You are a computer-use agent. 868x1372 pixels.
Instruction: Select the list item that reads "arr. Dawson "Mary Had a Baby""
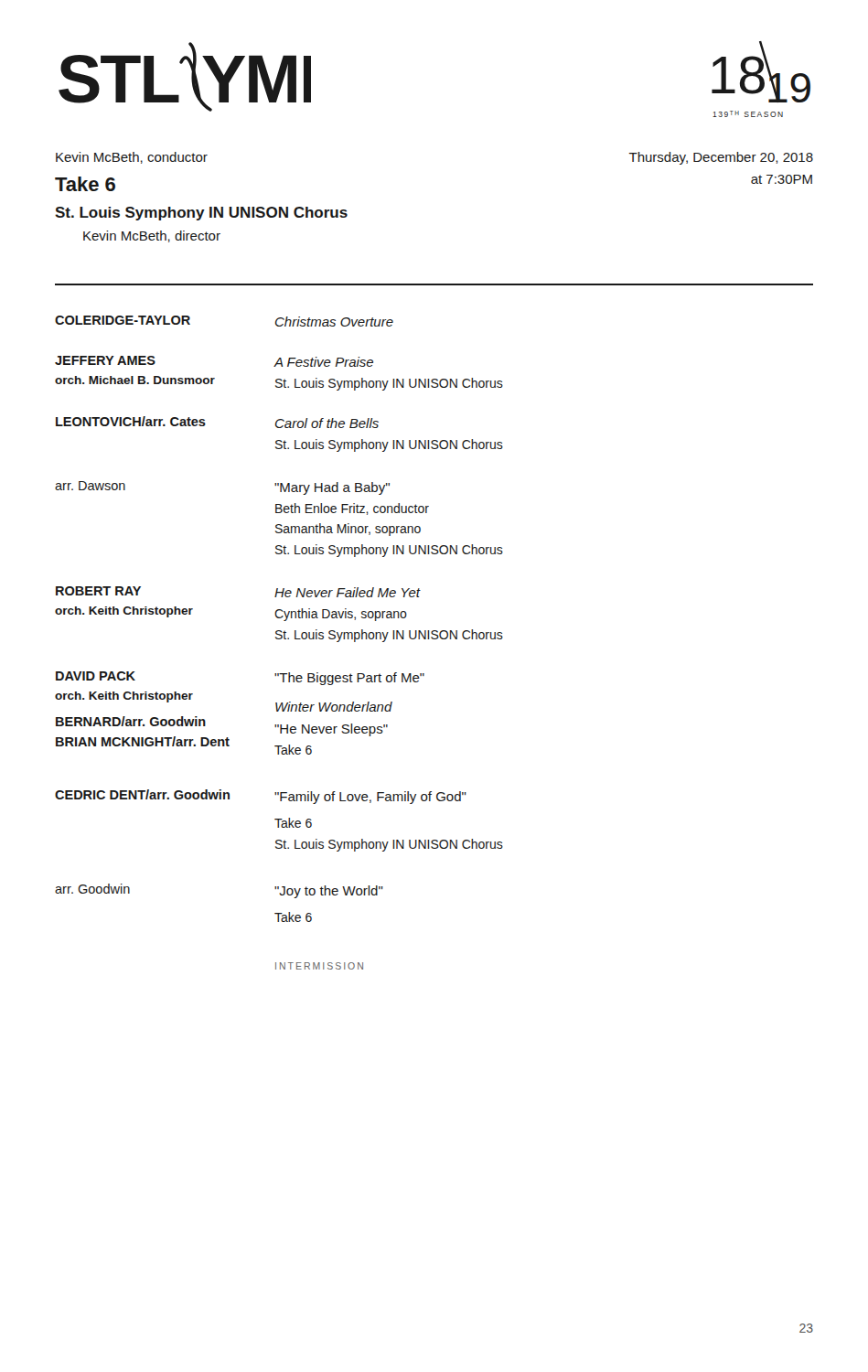pyautogui.click(x=434, y=518)
